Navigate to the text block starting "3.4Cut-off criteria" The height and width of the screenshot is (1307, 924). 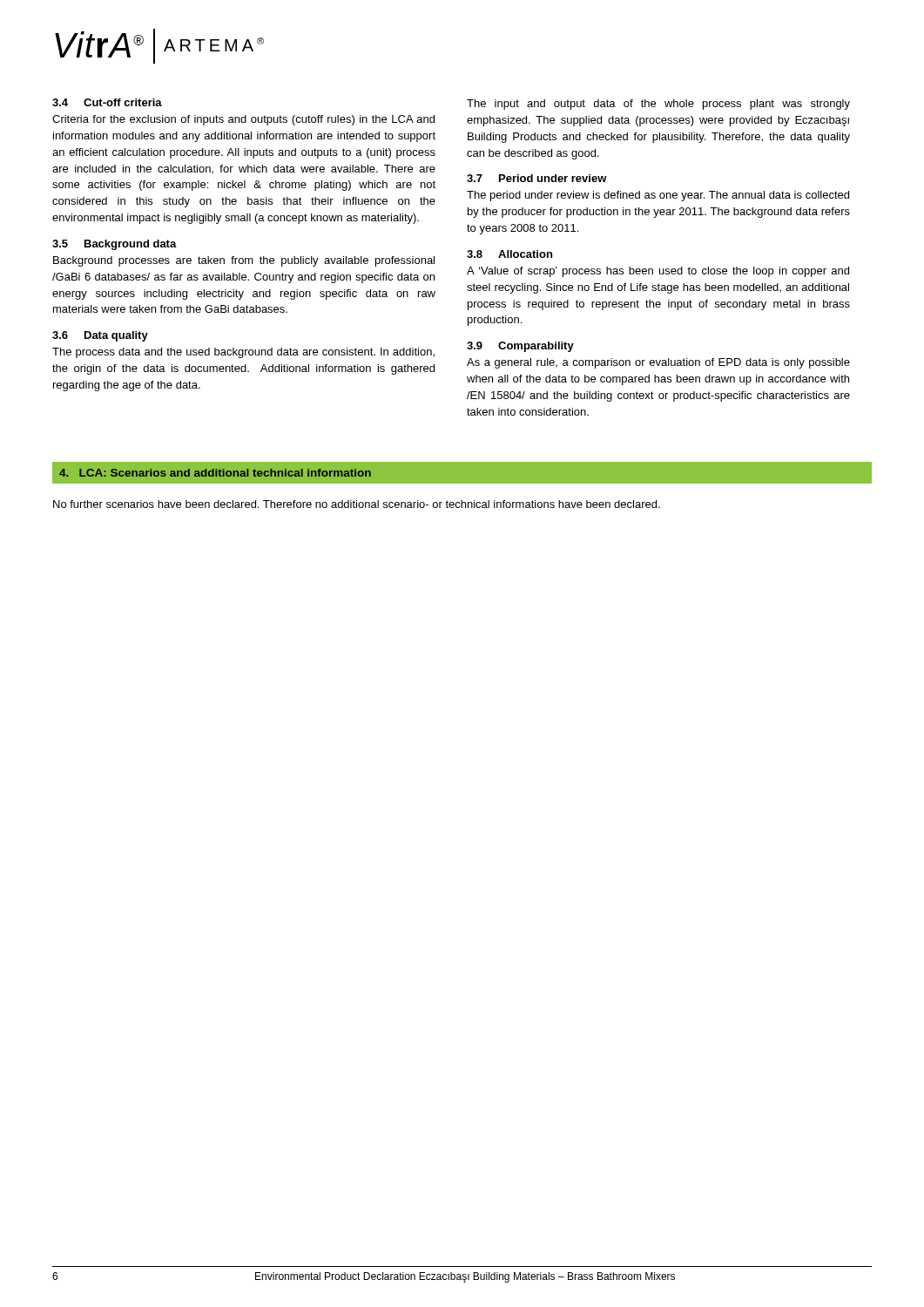pyautogui.click(x=107, y=102)
